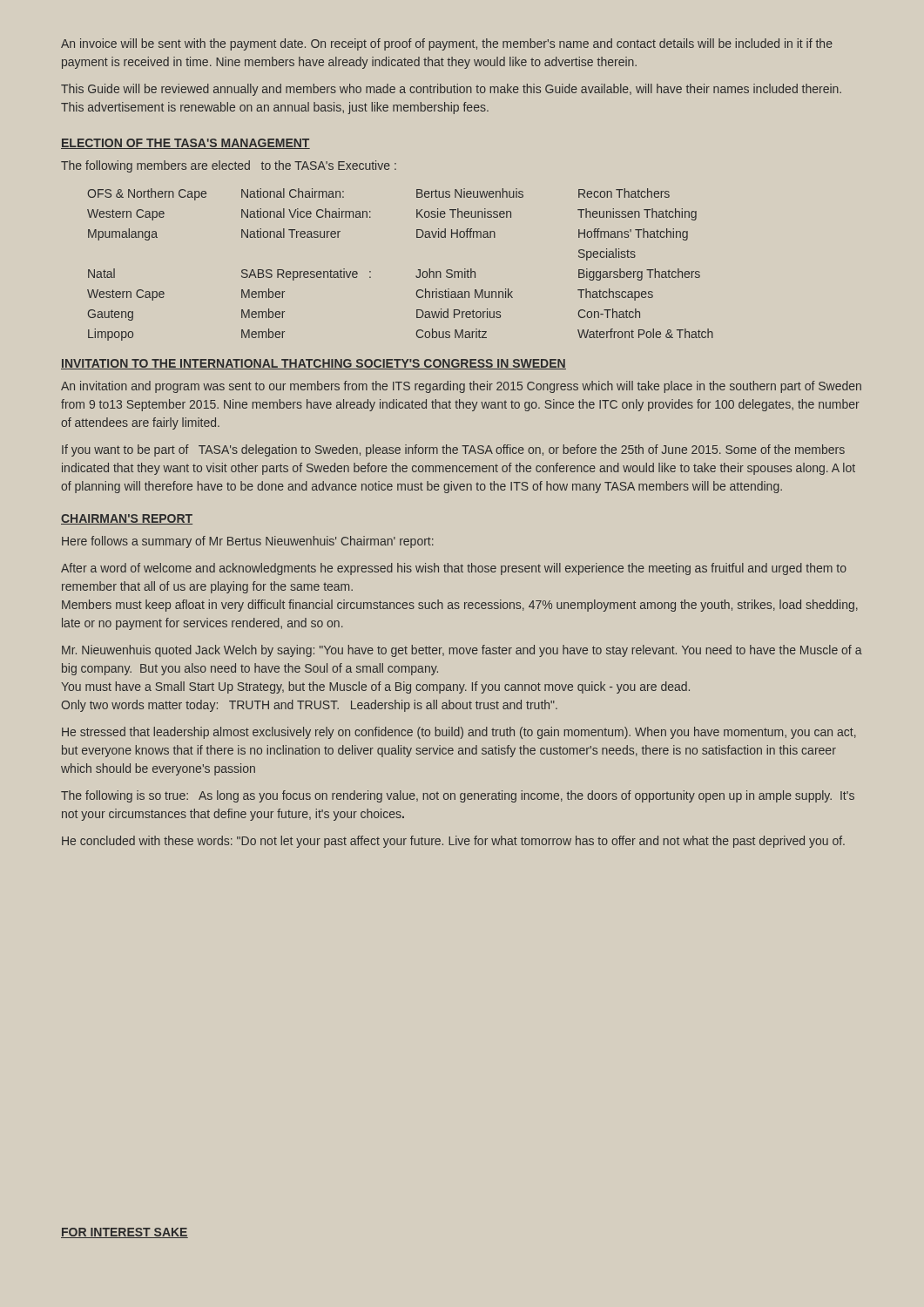Point to the element starting "The following is so true: As"
This screenshot has height=1307, width=924.
(458, 805)
